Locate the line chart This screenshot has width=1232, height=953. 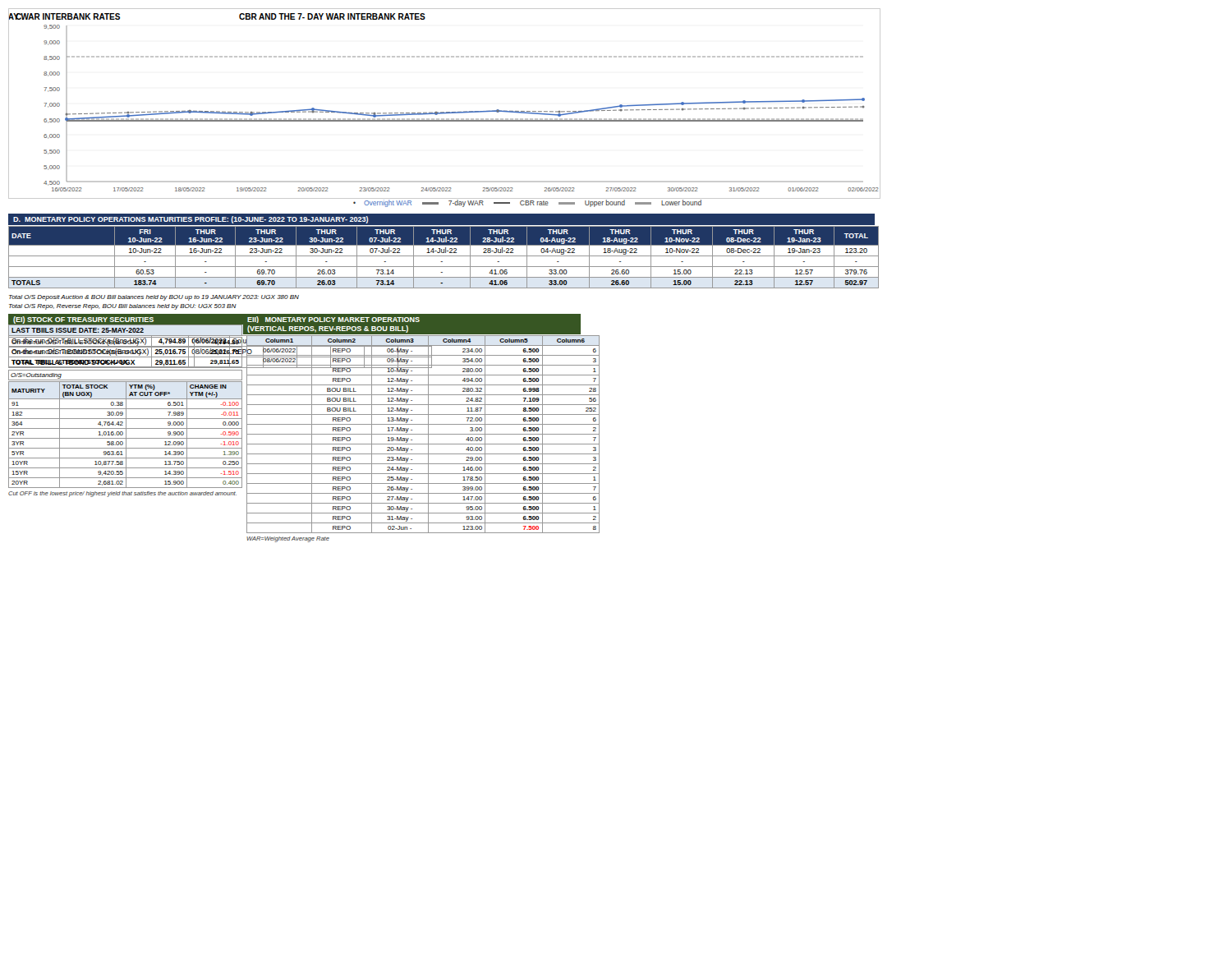444,103
